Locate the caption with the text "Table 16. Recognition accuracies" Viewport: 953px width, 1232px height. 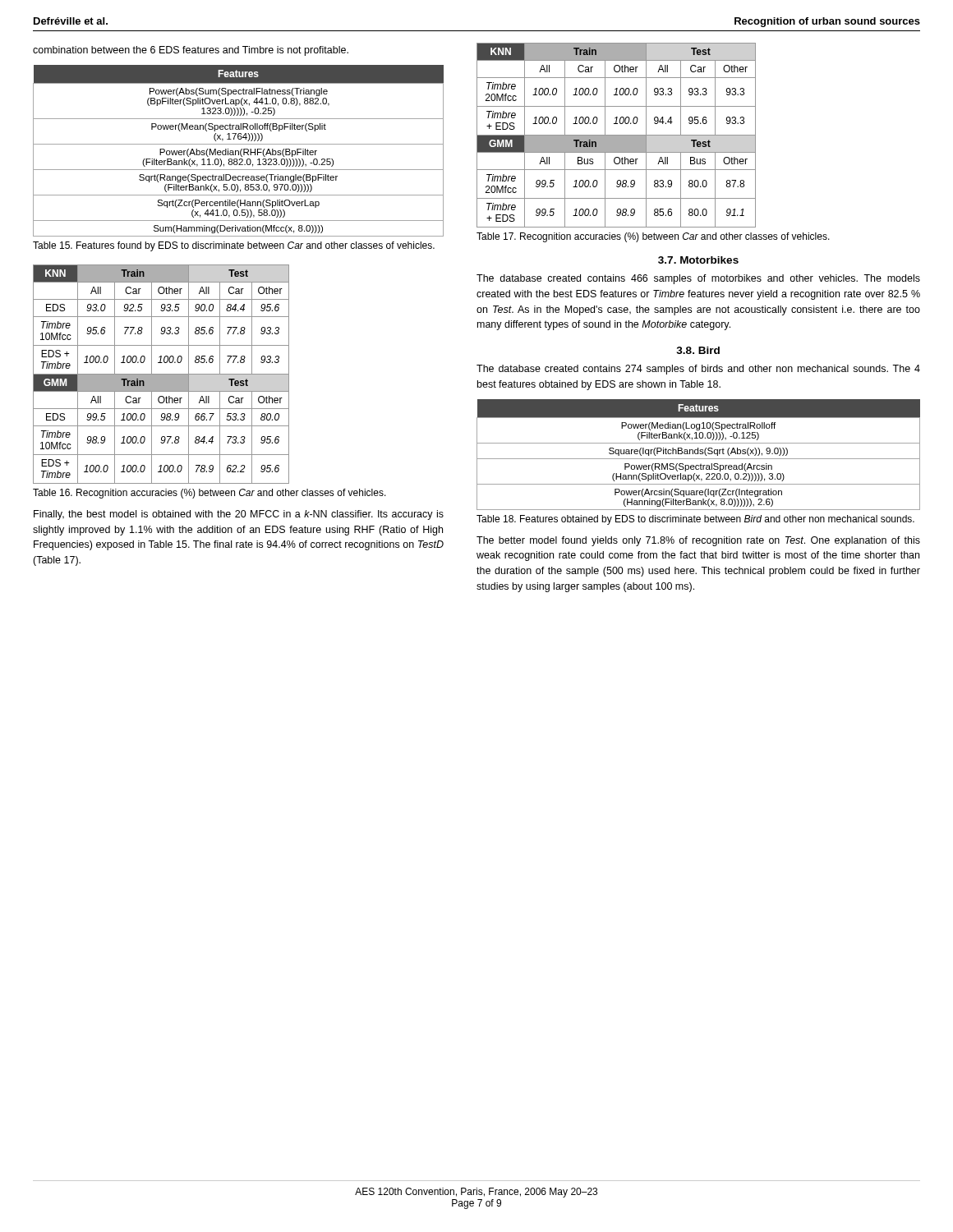coord(210,493)
